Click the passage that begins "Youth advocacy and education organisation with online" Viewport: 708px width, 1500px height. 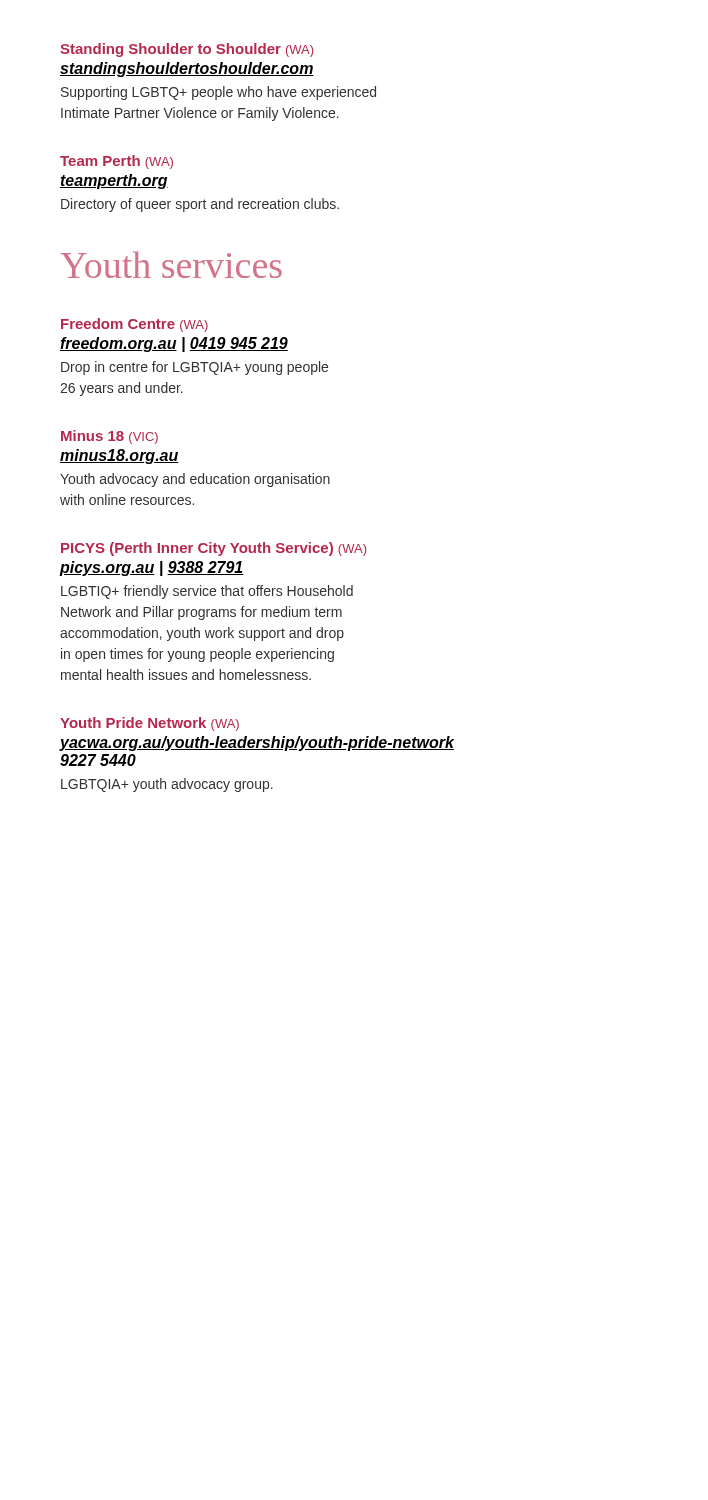click(x=195, y=490)
